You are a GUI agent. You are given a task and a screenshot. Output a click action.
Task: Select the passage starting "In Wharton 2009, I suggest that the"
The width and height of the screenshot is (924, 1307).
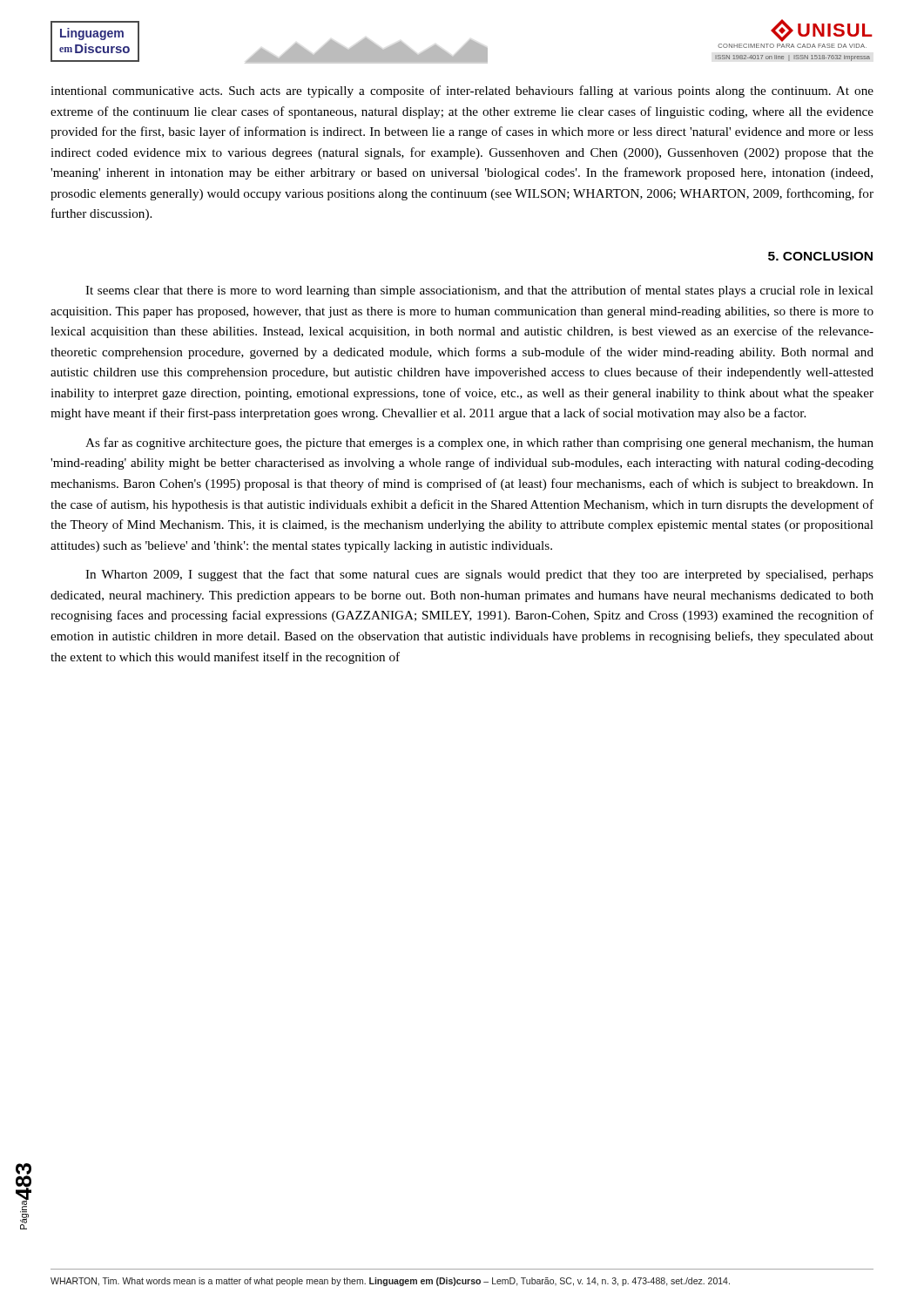462,615
